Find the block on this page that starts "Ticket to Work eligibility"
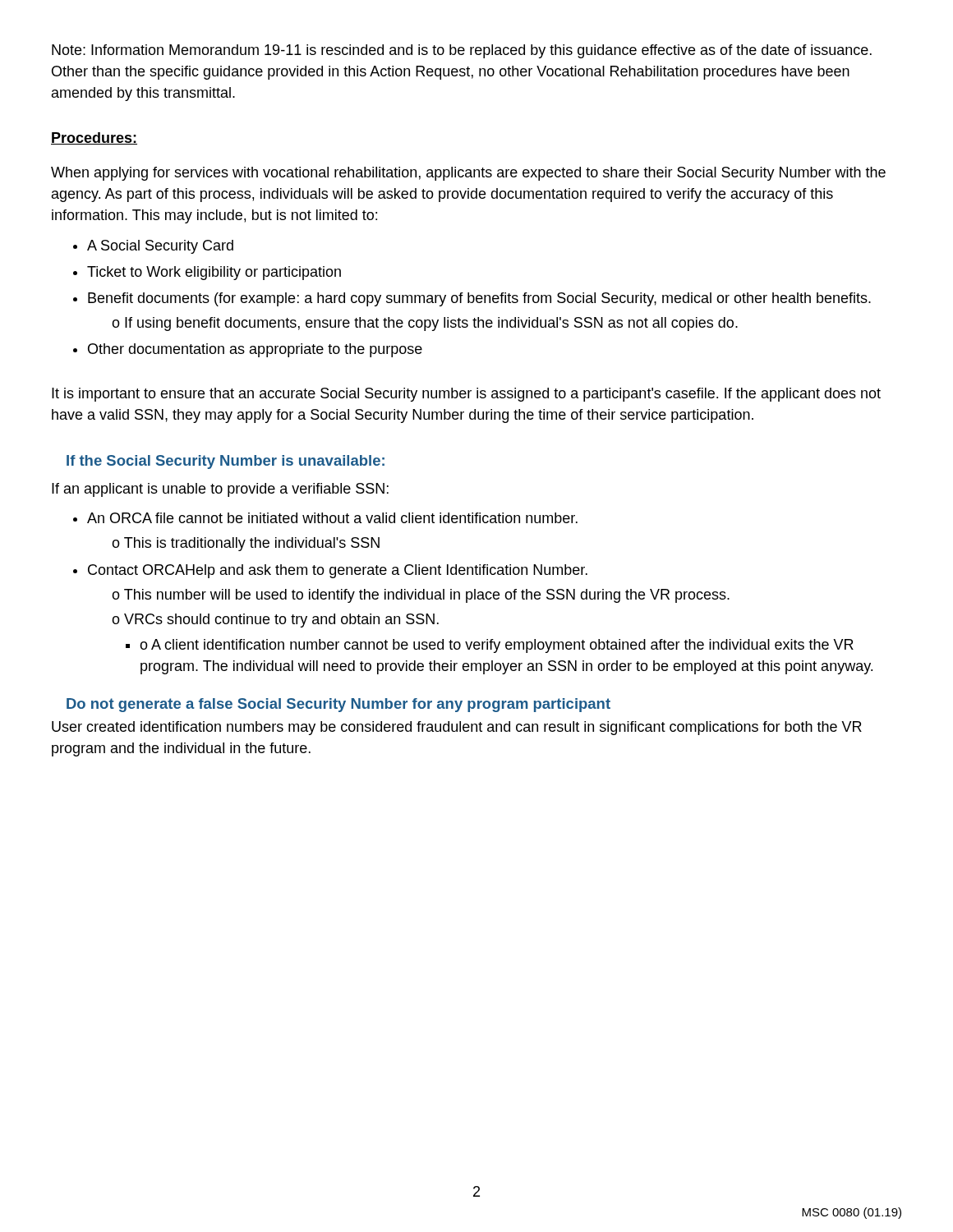The image size is (953, 1232). (x=214, y=272)
